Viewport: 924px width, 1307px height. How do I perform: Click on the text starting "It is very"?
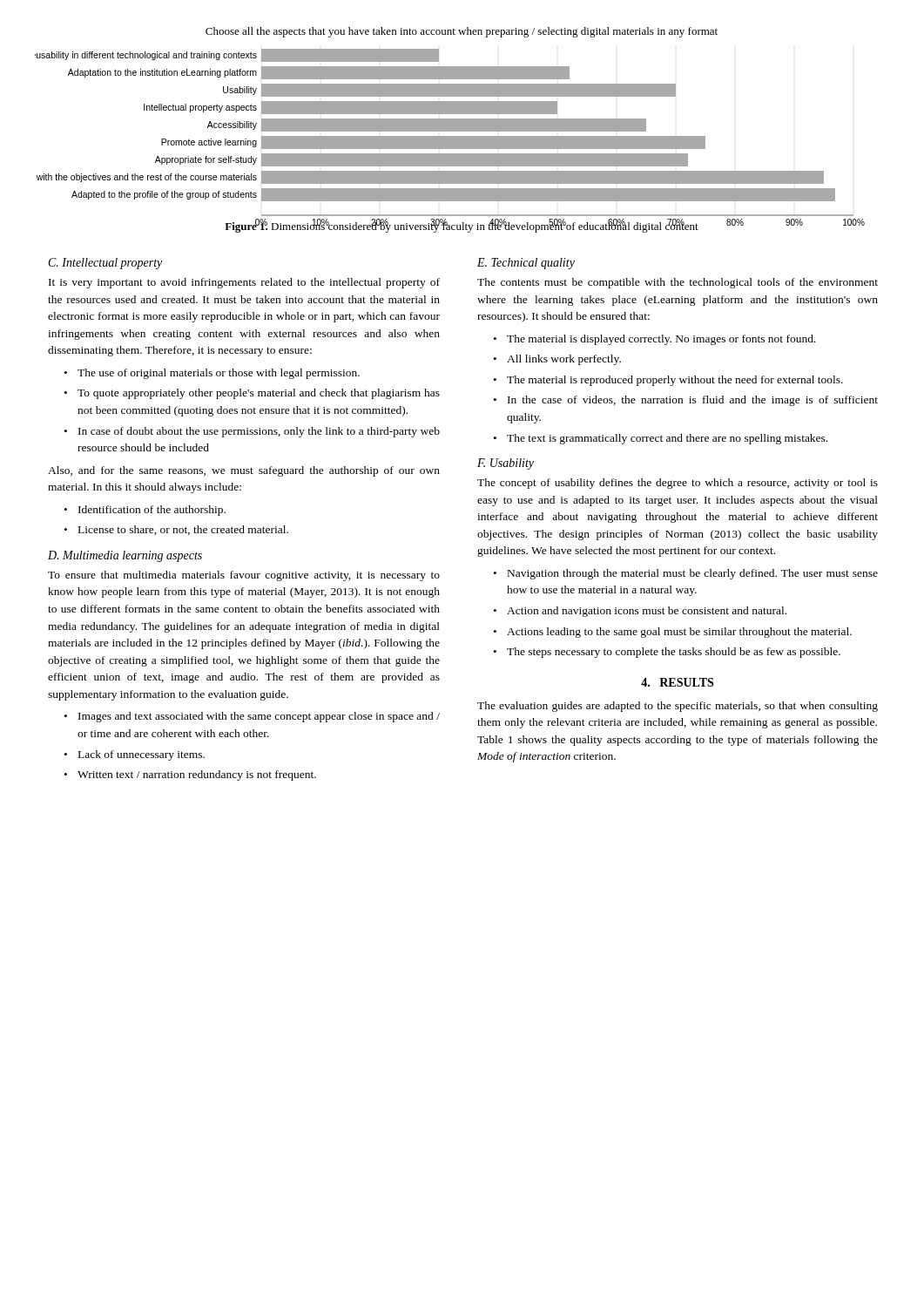(x=244, y=316)
